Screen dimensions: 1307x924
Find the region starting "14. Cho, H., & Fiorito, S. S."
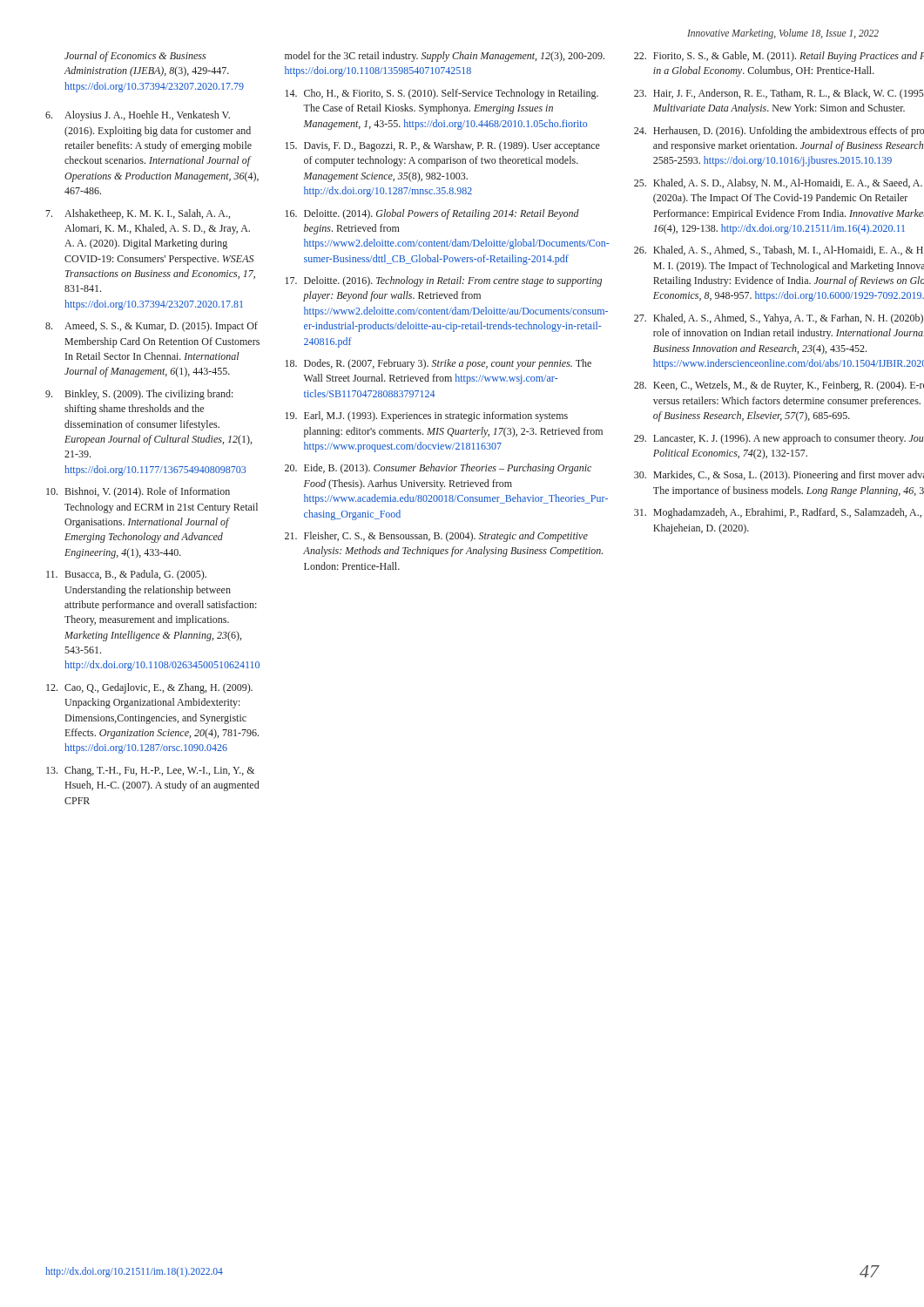point(447,109)
